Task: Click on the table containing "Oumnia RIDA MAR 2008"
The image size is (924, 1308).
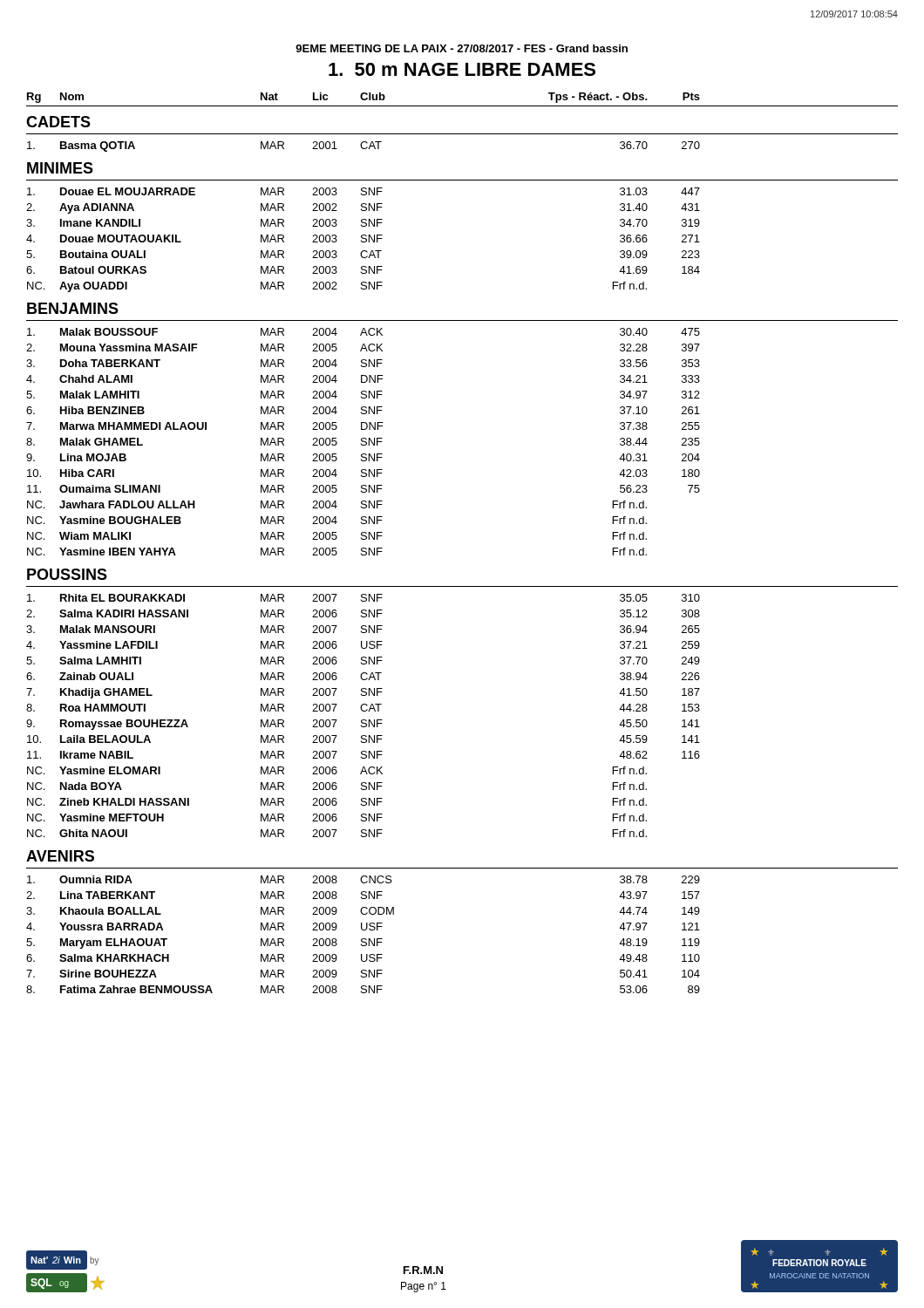Action: (462, 934)
